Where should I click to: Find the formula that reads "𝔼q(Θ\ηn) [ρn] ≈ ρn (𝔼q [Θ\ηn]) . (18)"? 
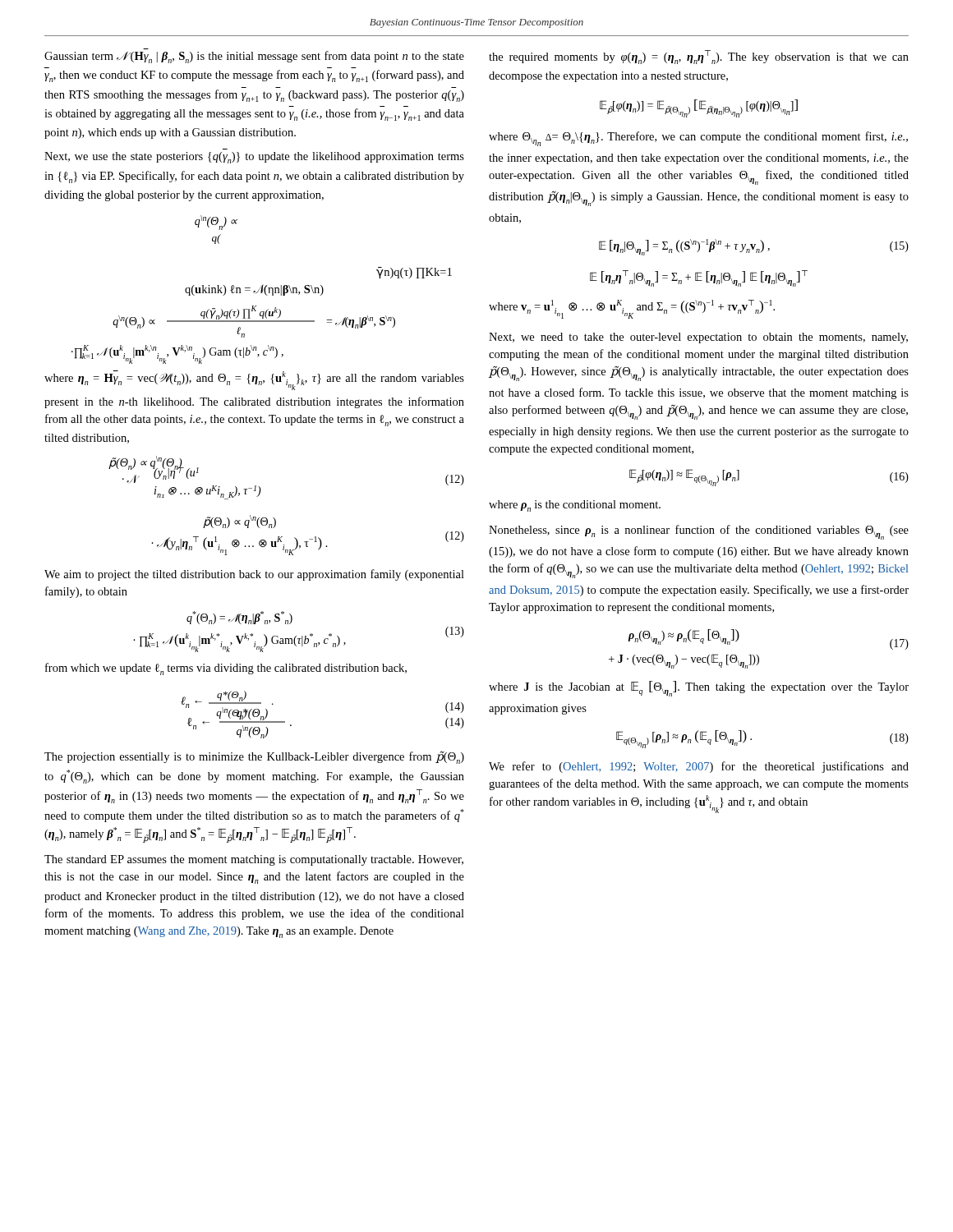coord(699,738)
